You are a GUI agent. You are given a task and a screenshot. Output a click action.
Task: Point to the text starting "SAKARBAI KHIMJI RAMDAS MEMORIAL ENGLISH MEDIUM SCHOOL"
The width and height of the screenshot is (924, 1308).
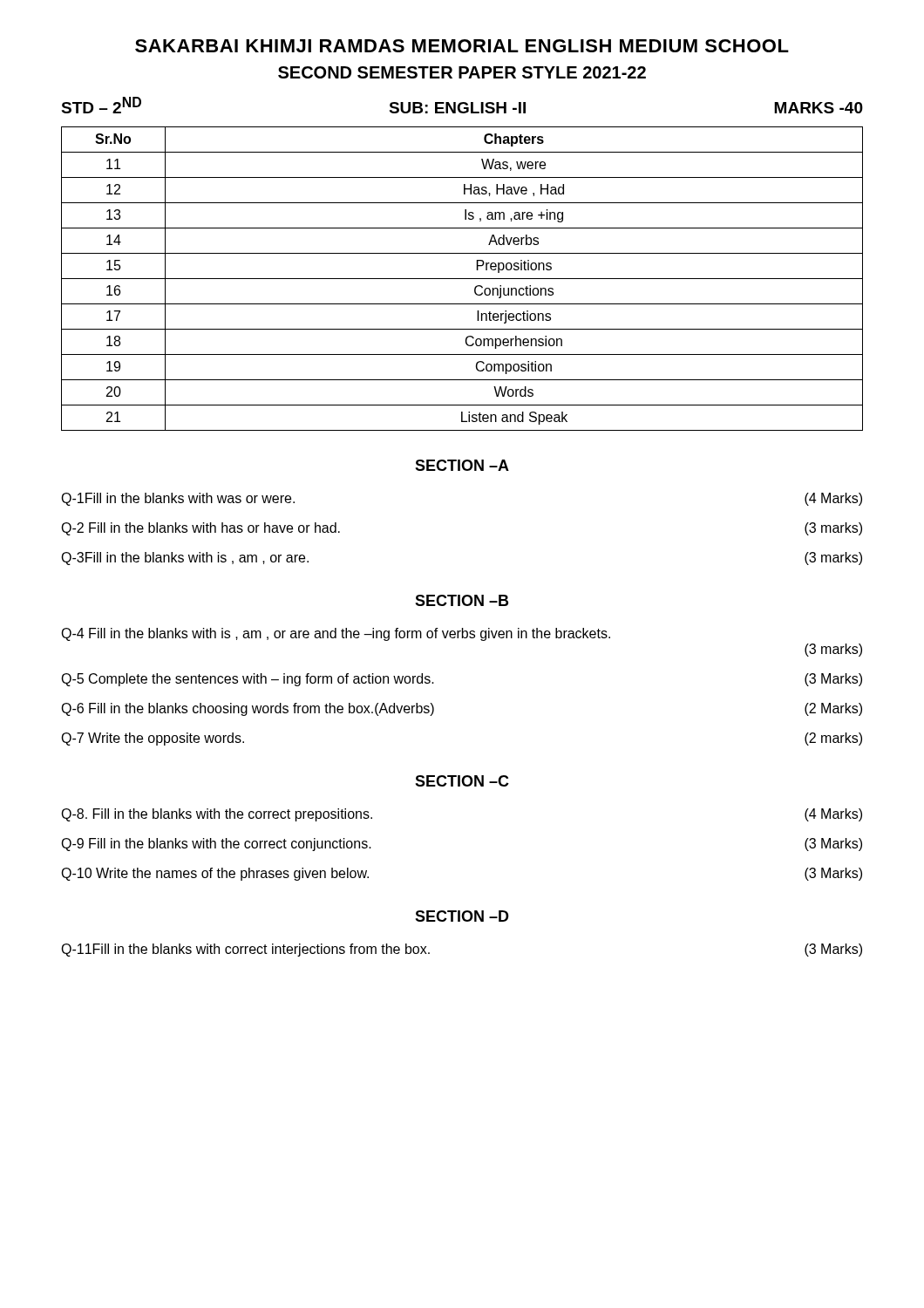[x=462, y=46]
